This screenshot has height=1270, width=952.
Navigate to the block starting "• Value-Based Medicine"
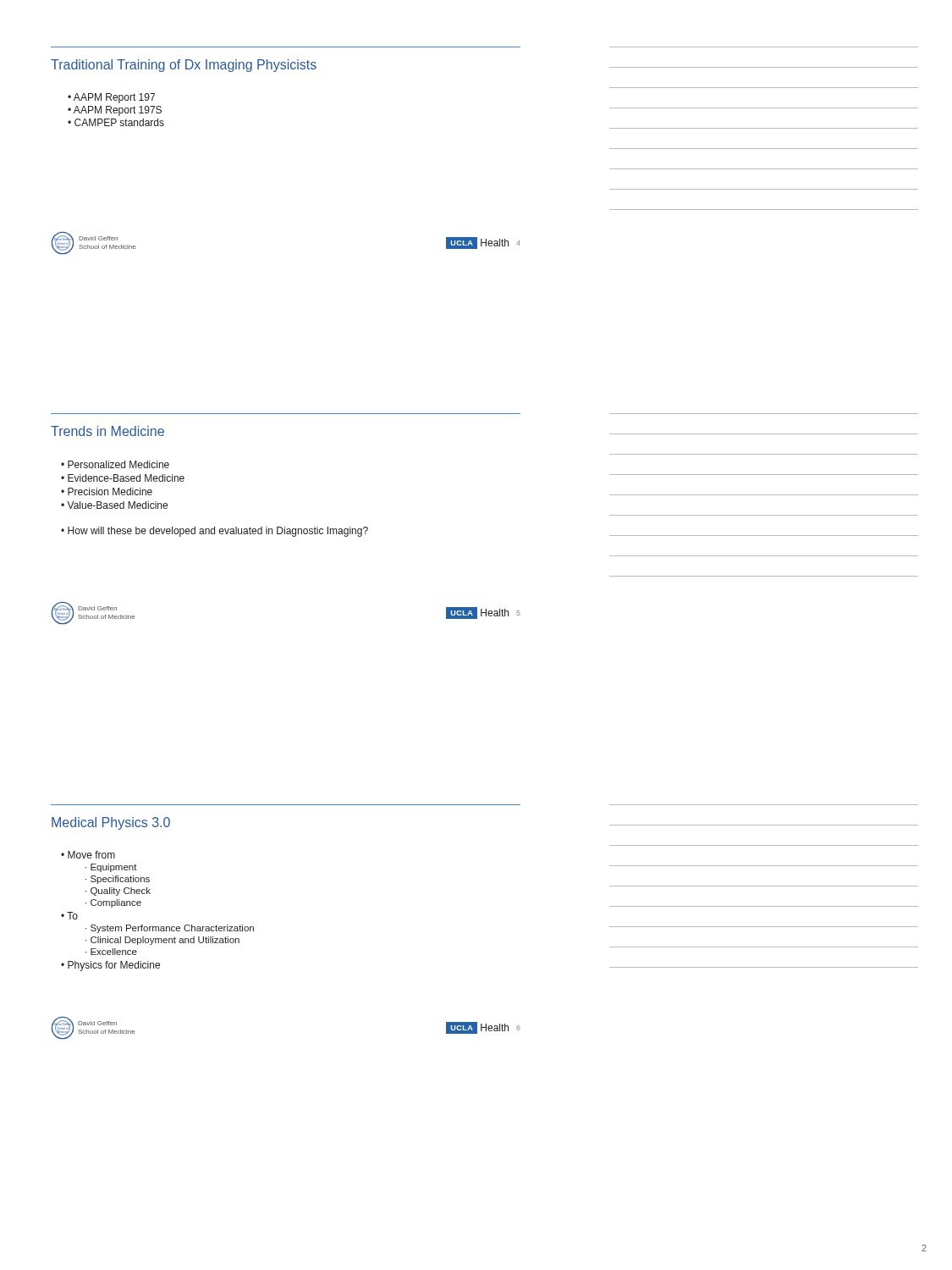pyautogui.click(x=115, y=505)
